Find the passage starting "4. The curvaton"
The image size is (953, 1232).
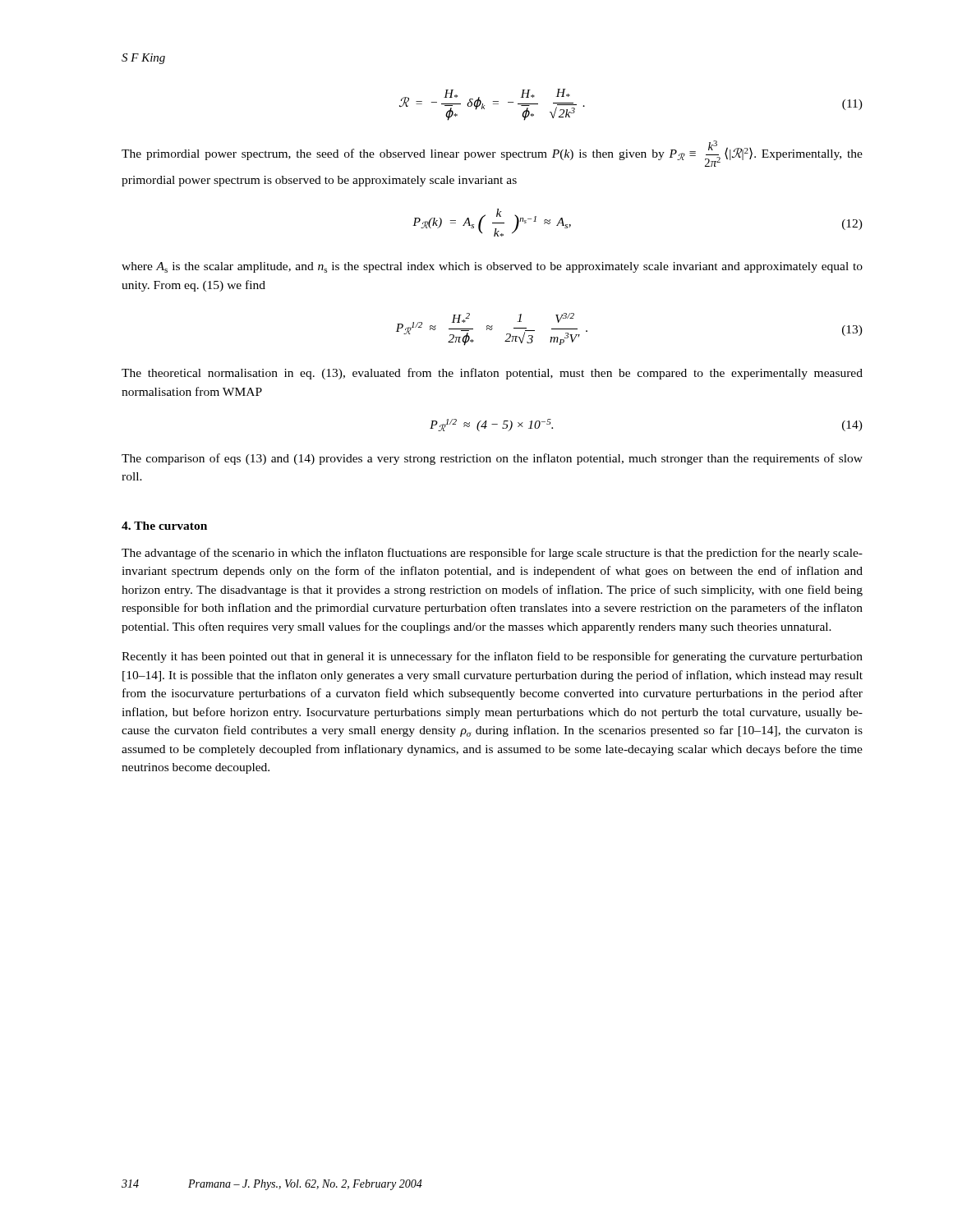tap(164, 526)
